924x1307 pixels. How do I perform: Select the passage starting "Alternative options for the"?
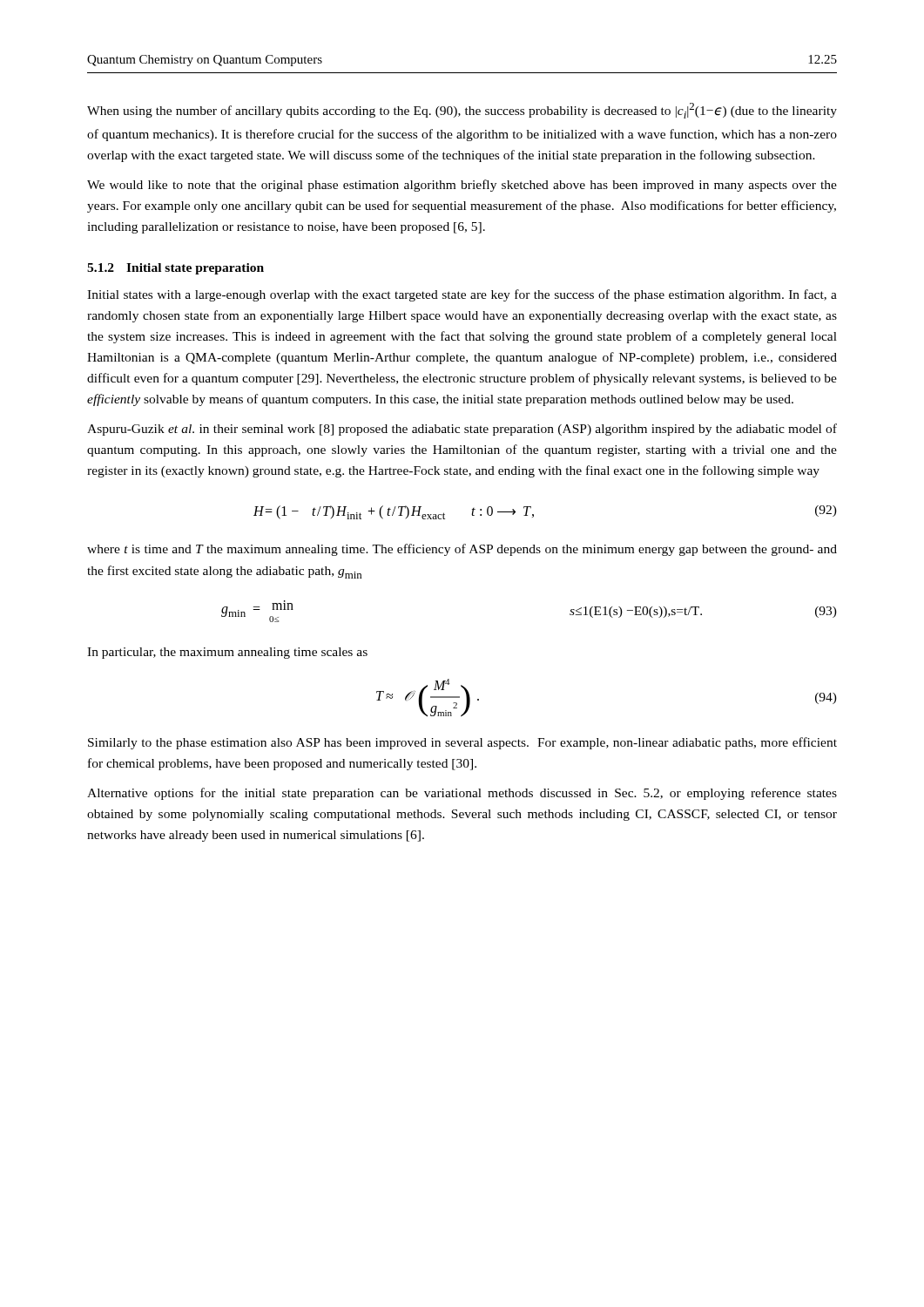click(x=462, y=813)
